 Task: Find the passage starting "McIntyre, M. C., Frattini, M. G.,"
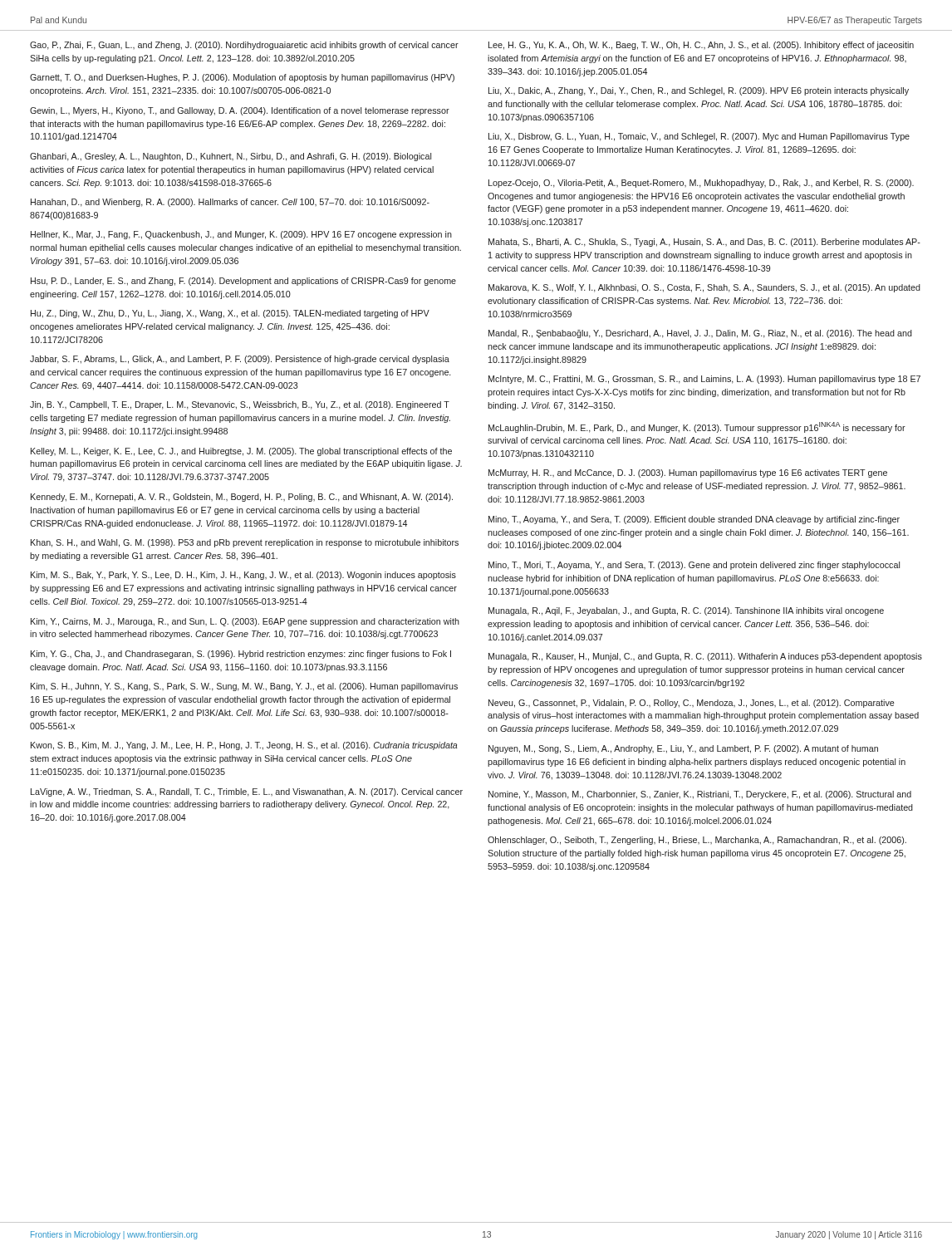[704, 392]
